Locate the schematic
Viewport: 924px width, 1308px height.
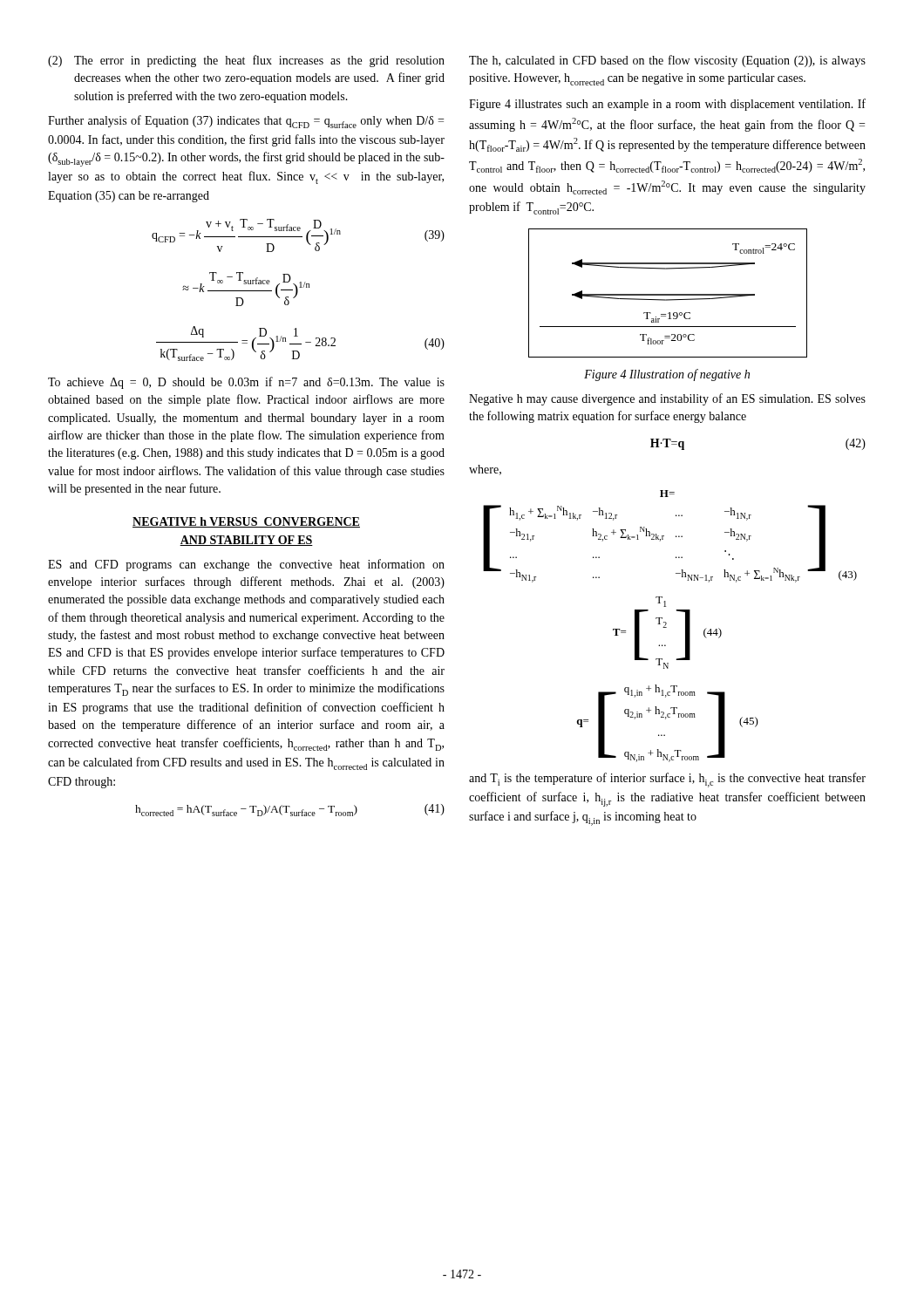(x=667, y=293)
